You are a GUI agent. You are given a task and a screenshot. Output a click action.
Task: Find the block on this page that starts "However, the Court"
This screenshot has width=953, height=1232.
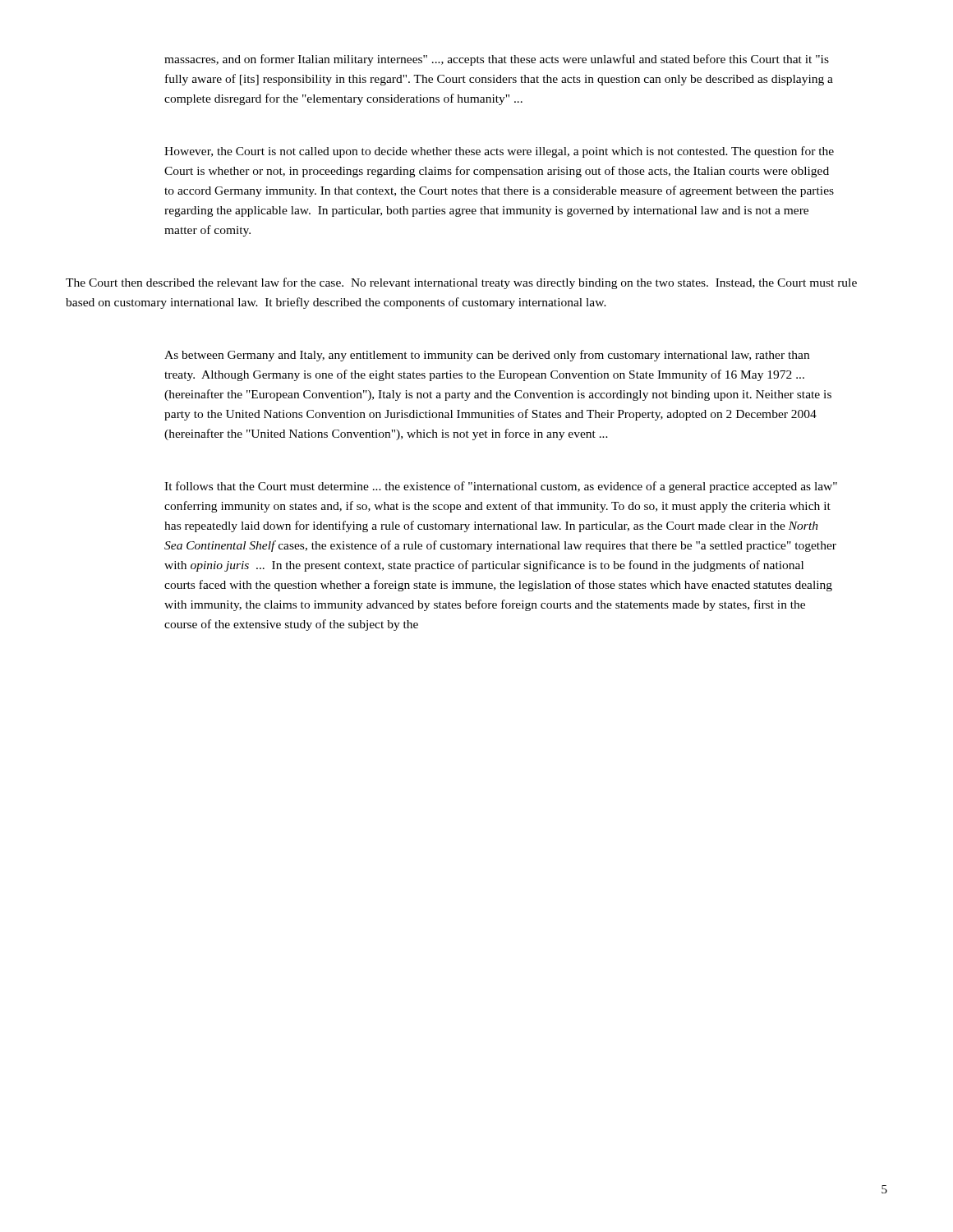tap(501, 191)
